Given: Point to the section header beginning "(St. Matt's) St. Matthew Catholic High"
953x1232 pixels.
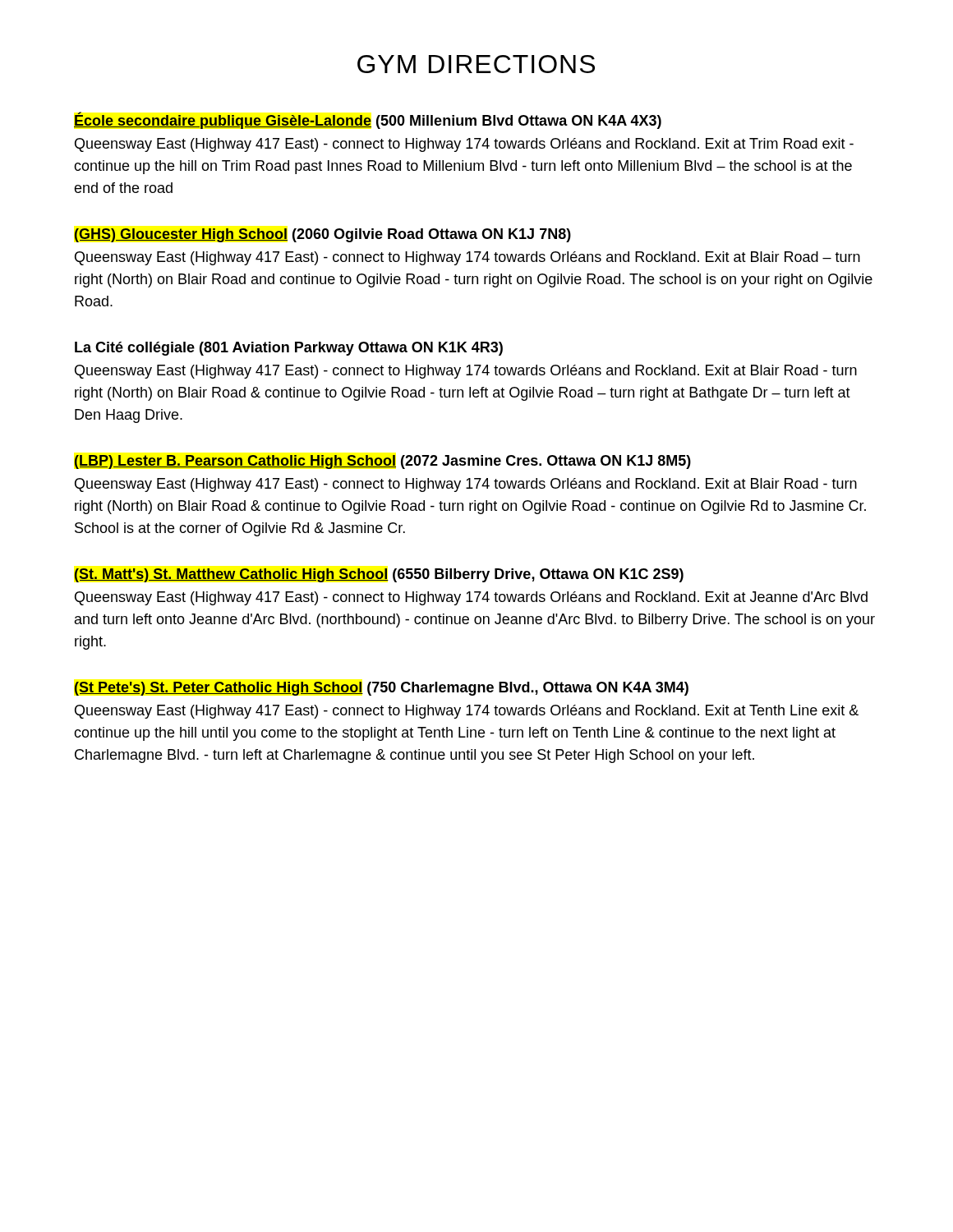Looking at the screenshot, I should (476, 609).
